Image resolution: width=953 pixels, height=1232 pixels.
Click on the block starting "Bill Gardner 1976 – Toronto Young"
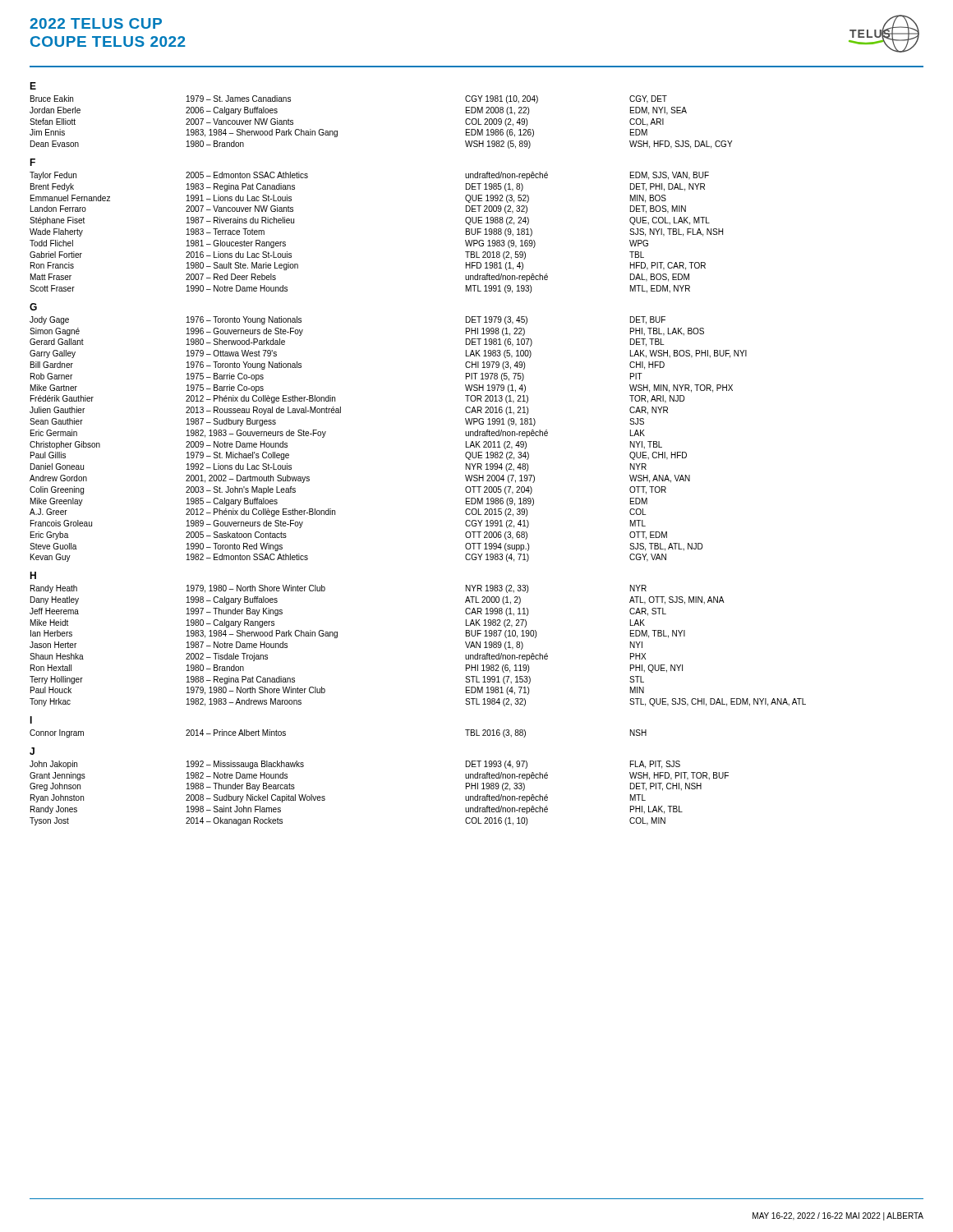pos(55,365)
